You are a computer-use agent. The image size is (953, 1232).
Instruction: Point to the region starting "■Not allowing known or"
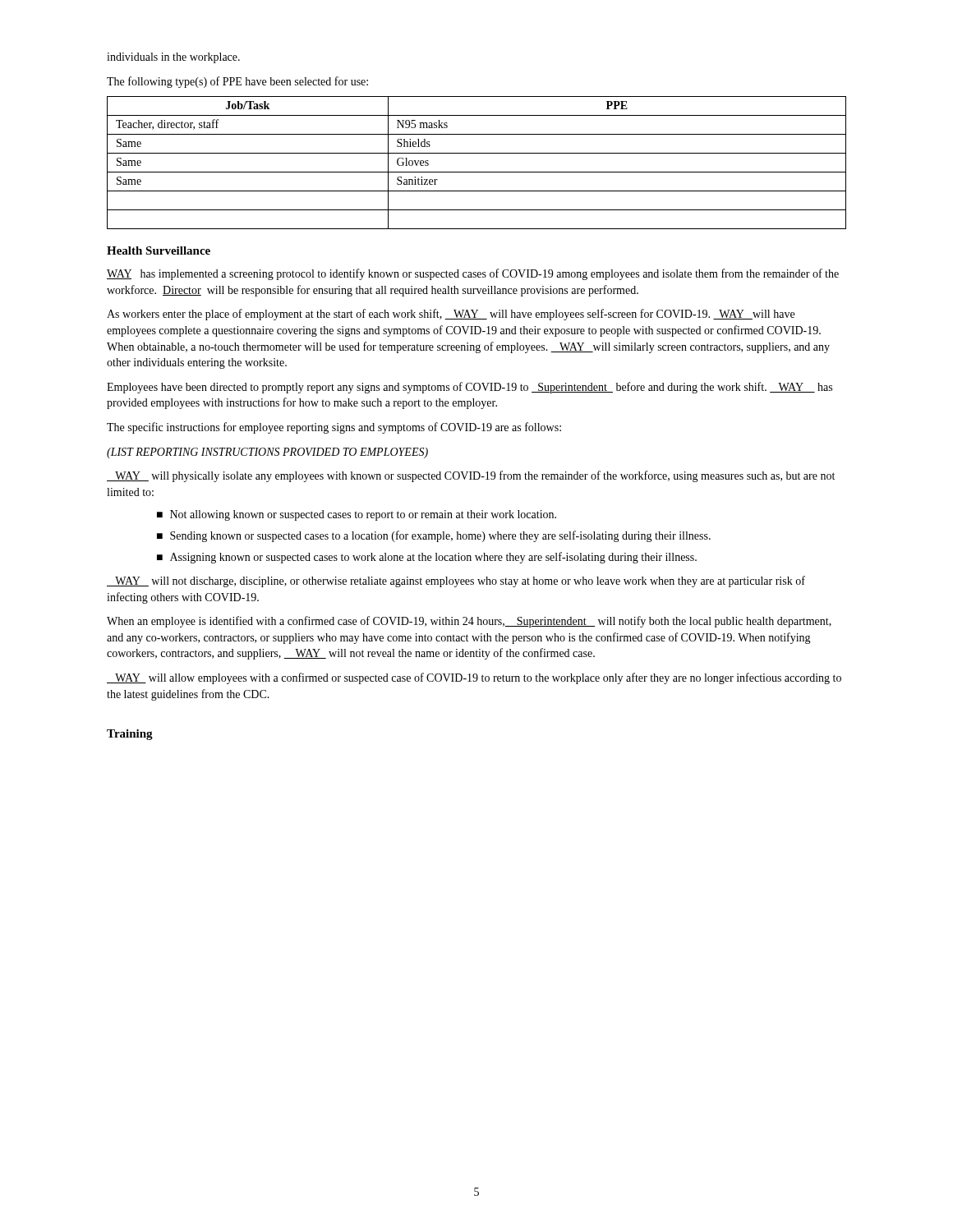click(x=357, y=515)
